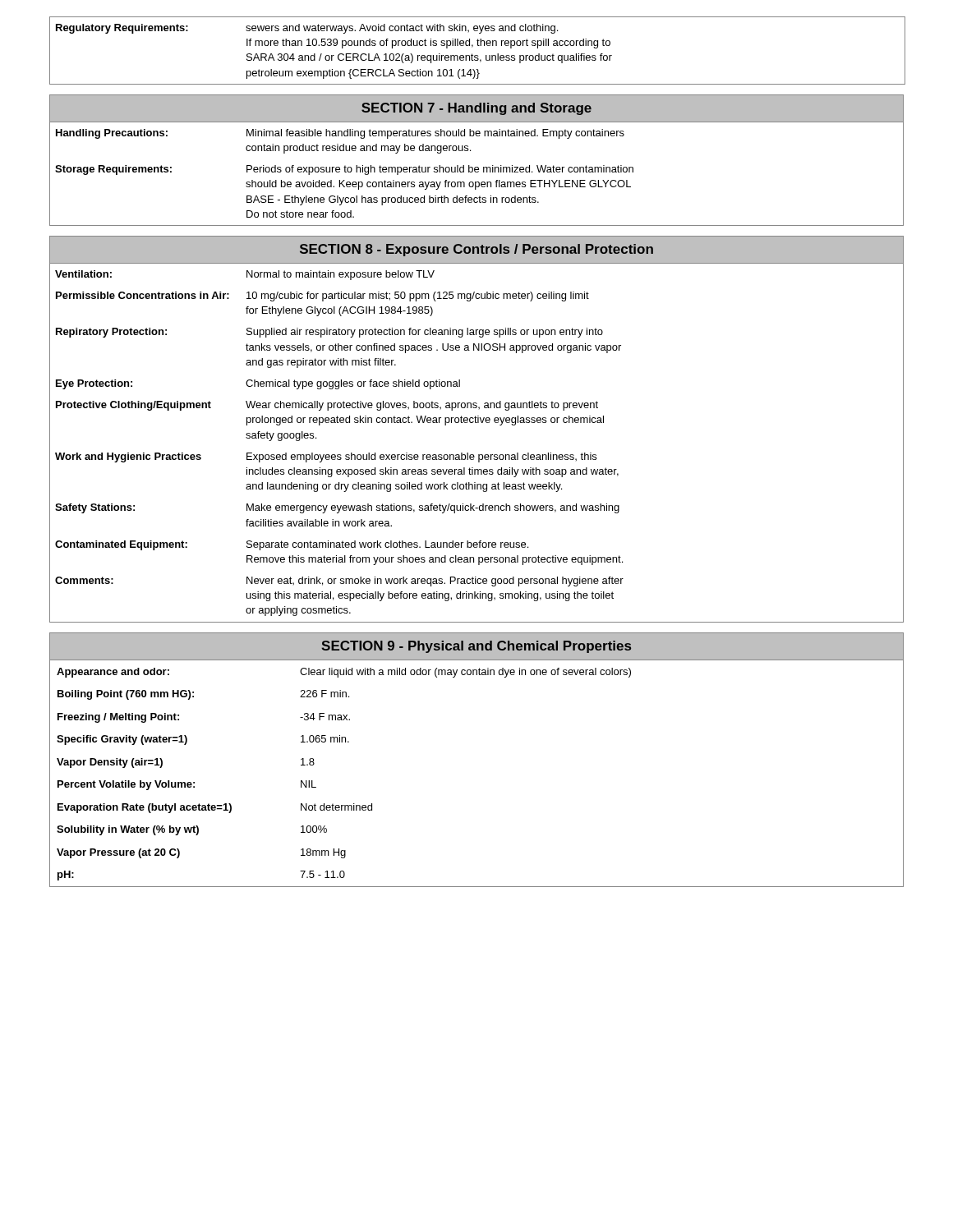The width and height of the screenshot is (953, 1232).
Task: Locate the text block containing "Storage Requirements: Periods of exposure to"
Action: (x=476, y=192)
